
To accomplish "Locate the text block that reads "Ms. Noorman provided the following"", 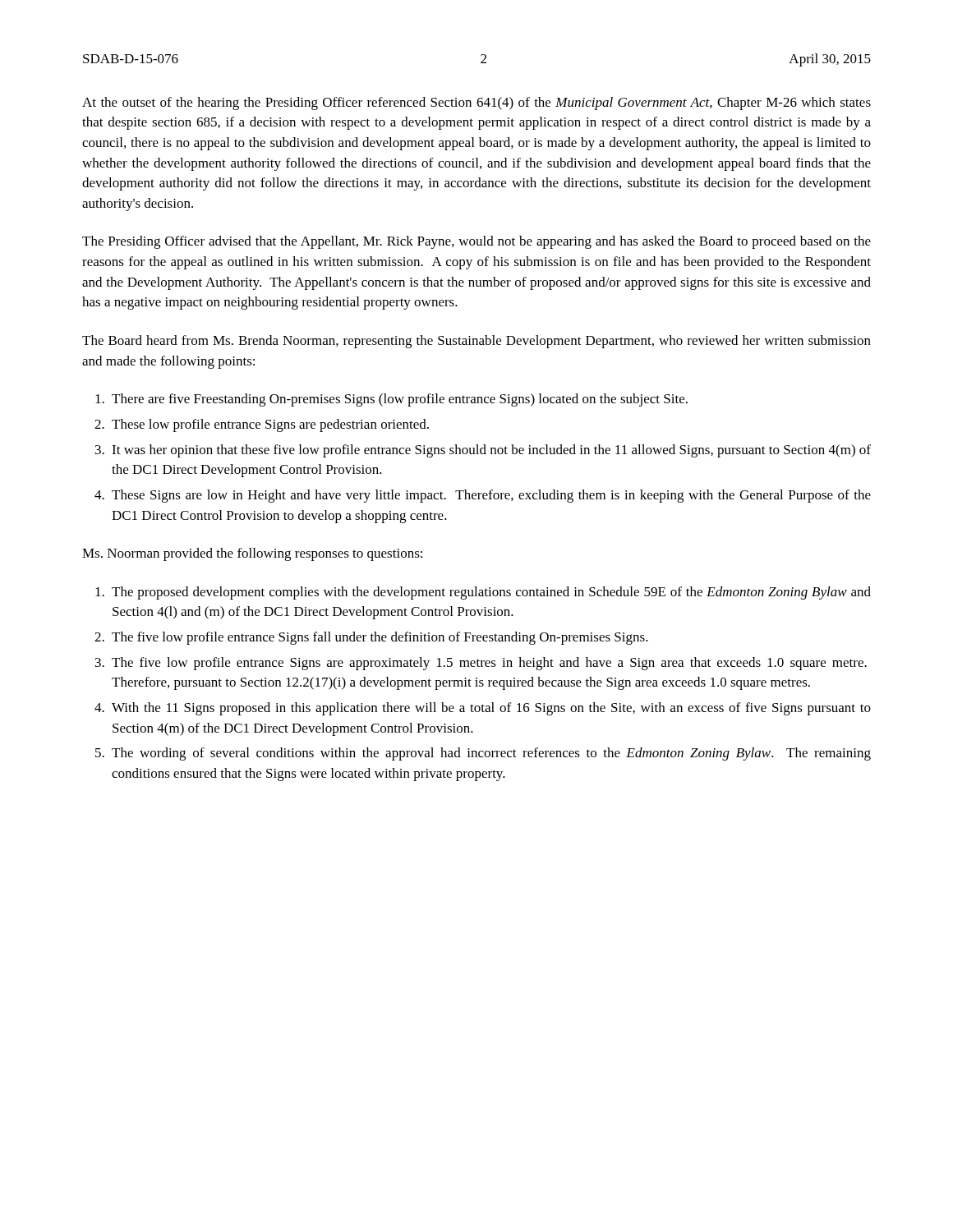I will [x=253, y=553].
